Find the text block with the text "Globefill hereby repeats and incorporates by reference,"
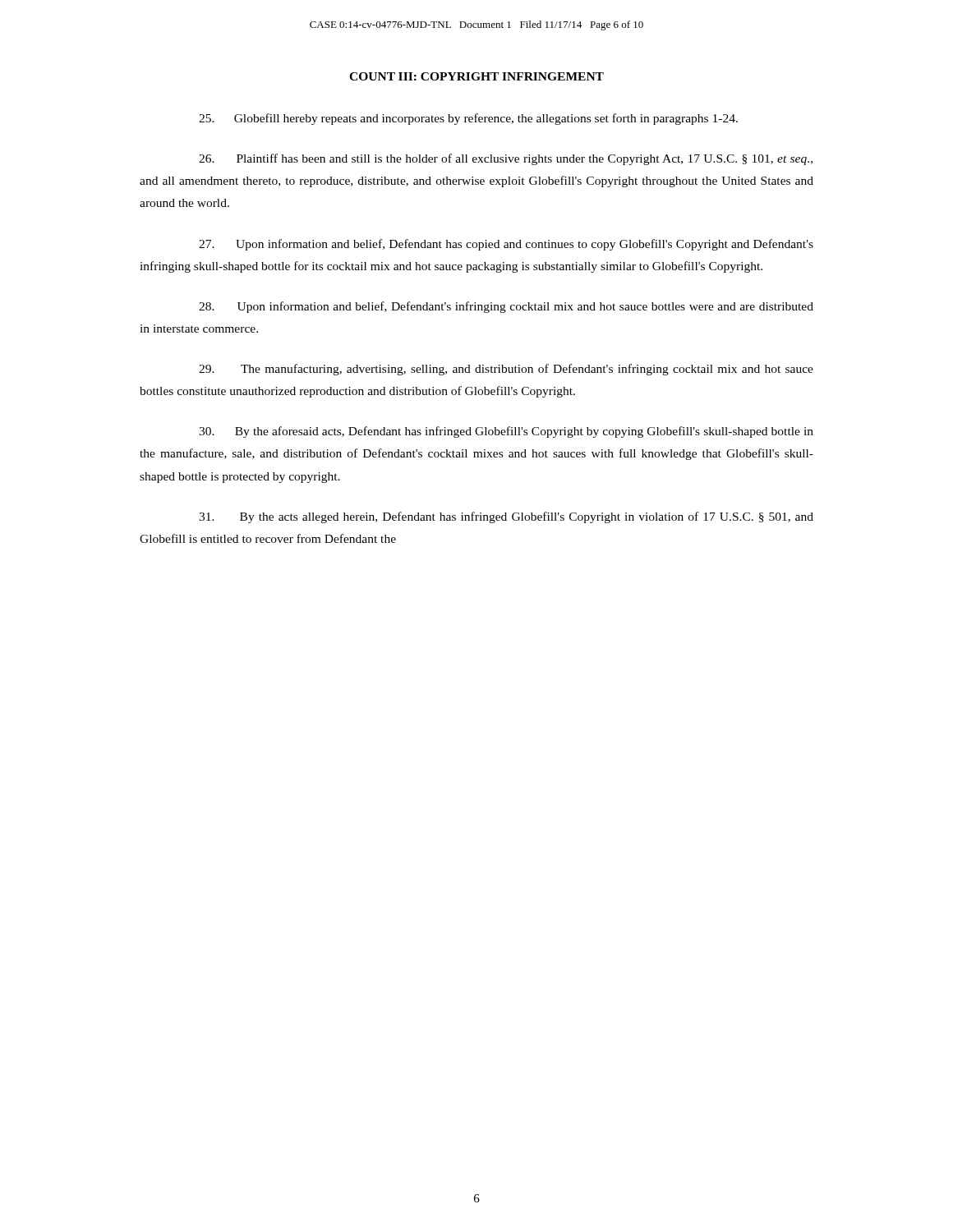 [469, 118]
